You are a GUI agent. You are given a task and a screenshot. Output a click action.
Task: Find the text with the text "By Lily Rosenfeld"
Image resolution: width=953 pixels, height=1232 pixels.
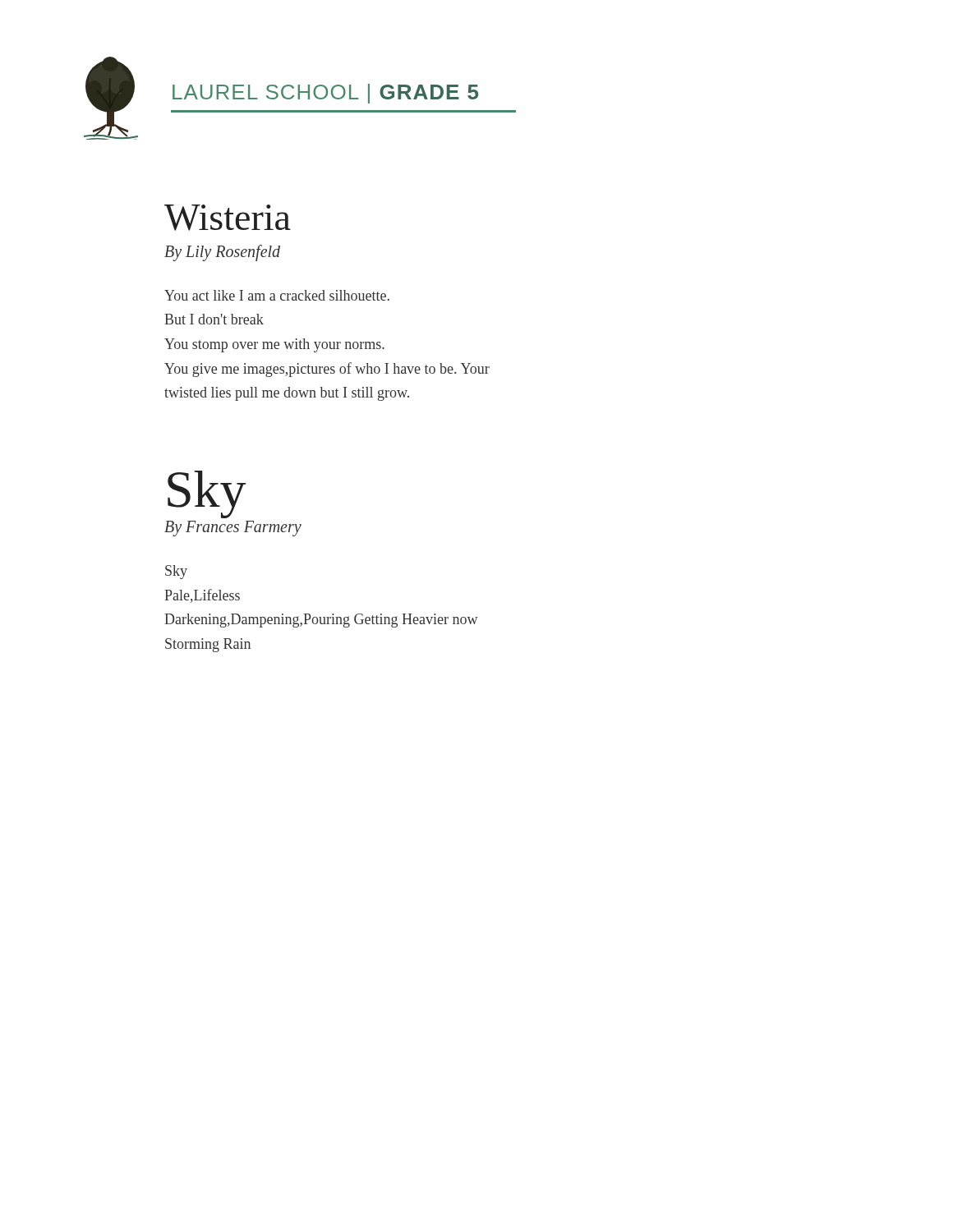(222, 253)
